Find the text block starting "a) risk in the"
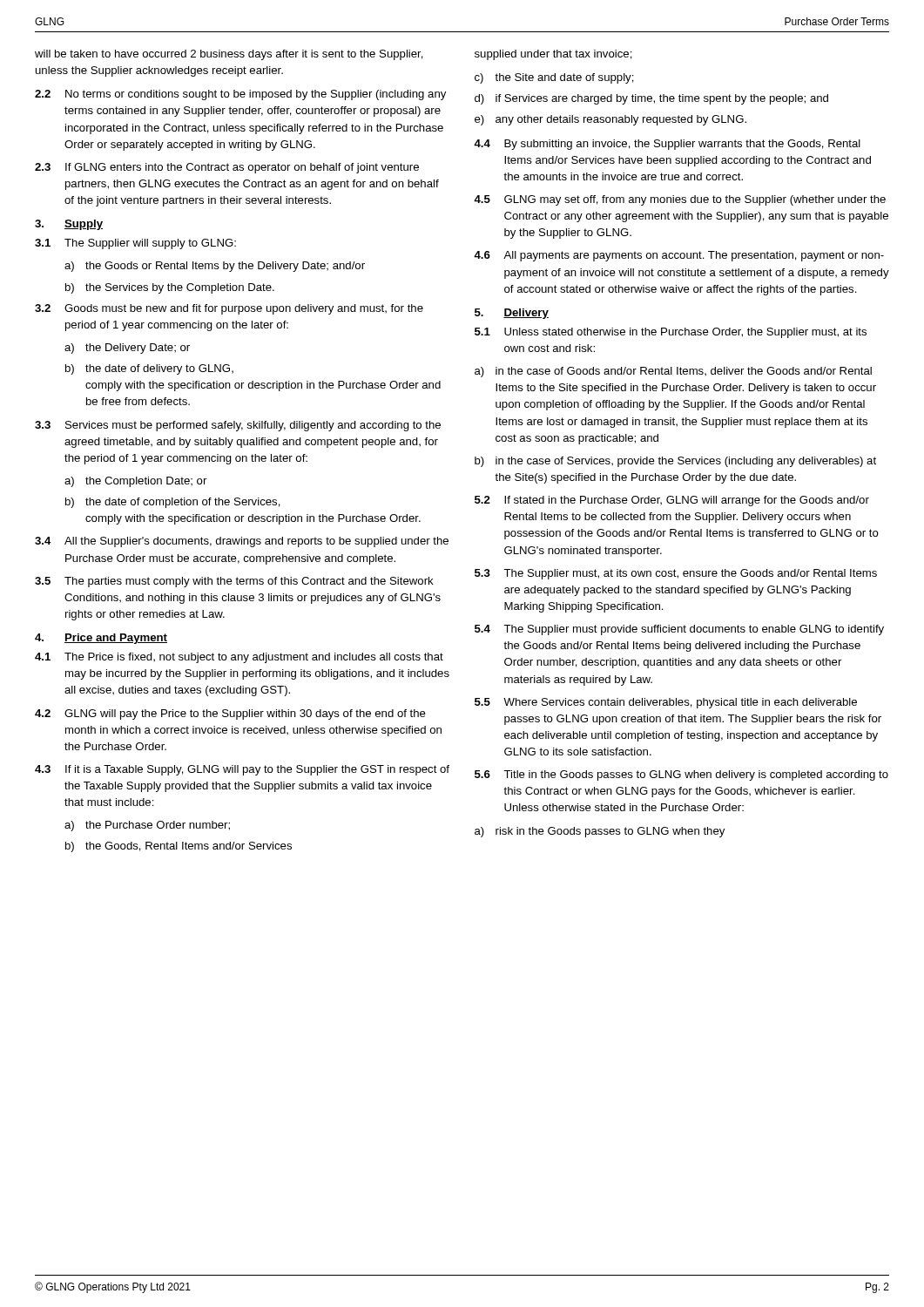 click(x=682, y=831)
